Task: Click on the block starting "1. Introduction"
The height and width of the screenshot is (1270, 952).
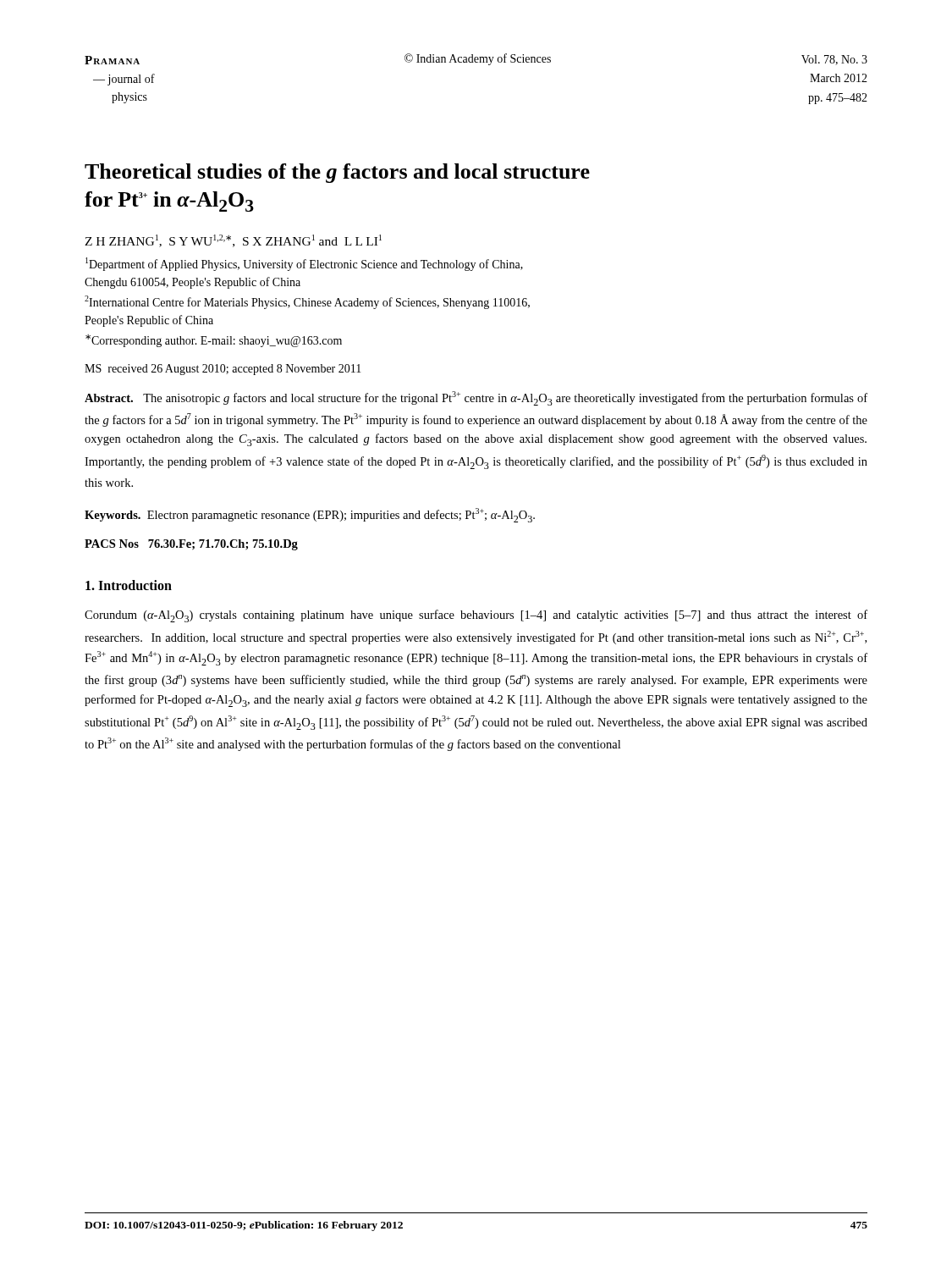Action: coord(128,586)
